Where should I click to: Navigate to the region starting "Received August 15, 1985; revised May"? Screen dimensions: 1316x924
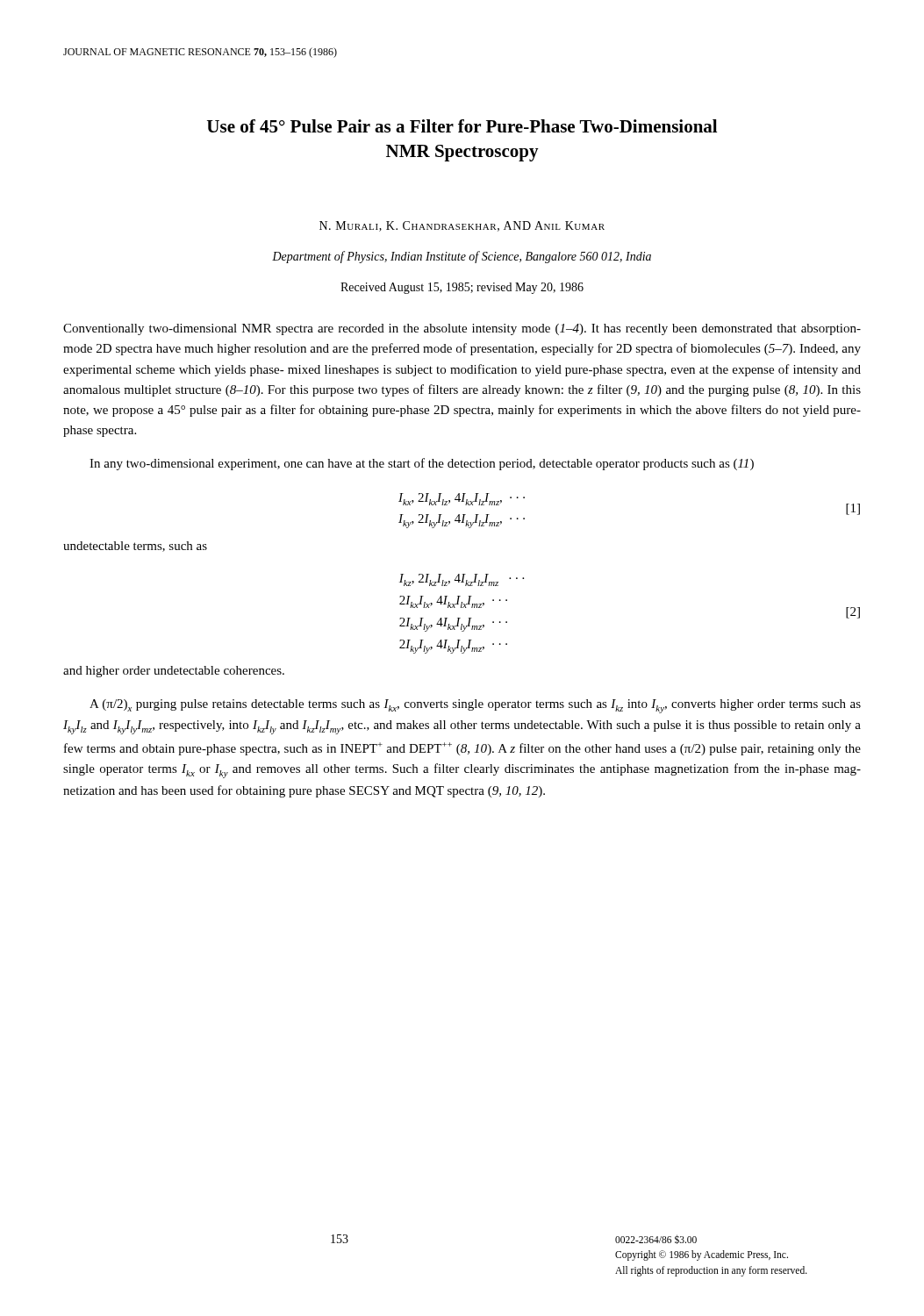click(462, 287)
